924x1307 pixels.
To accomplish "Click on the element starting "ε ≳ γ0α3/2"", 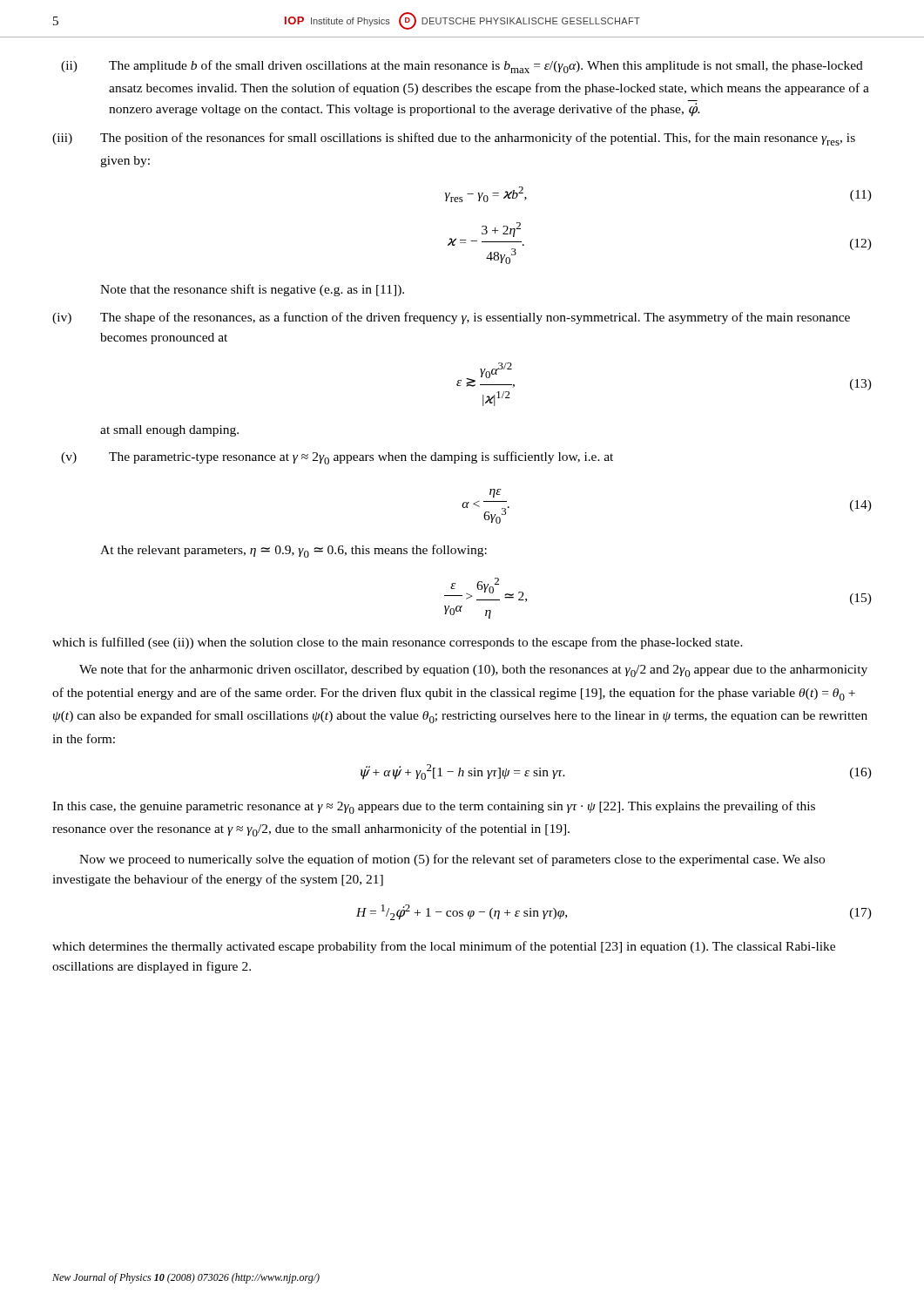I will pyautogui.click(x=486, y=383).
